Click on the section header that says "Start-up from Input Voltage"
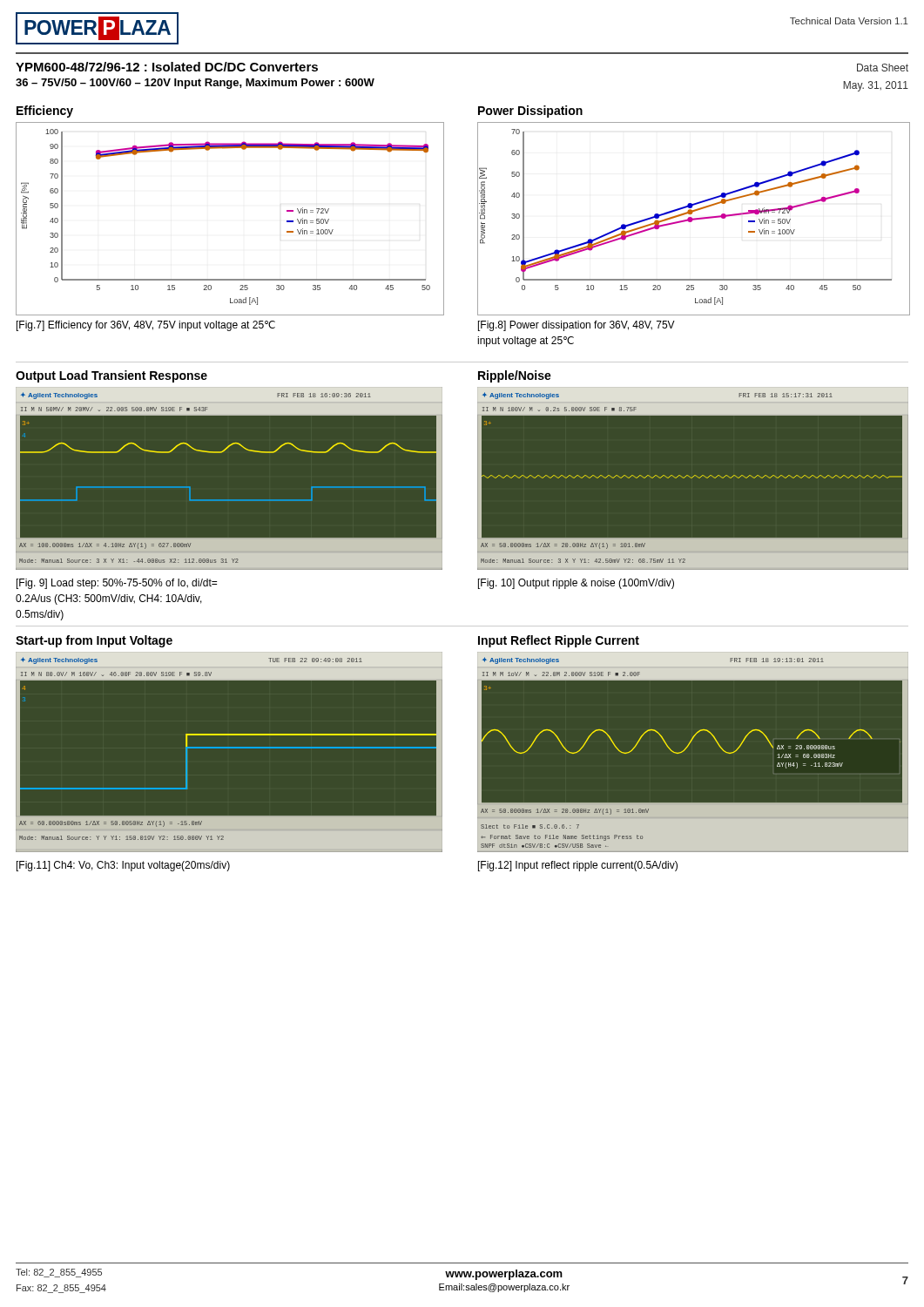Image resolution: width=924 pixels, height=1307 pixels. tap(94, 640)
